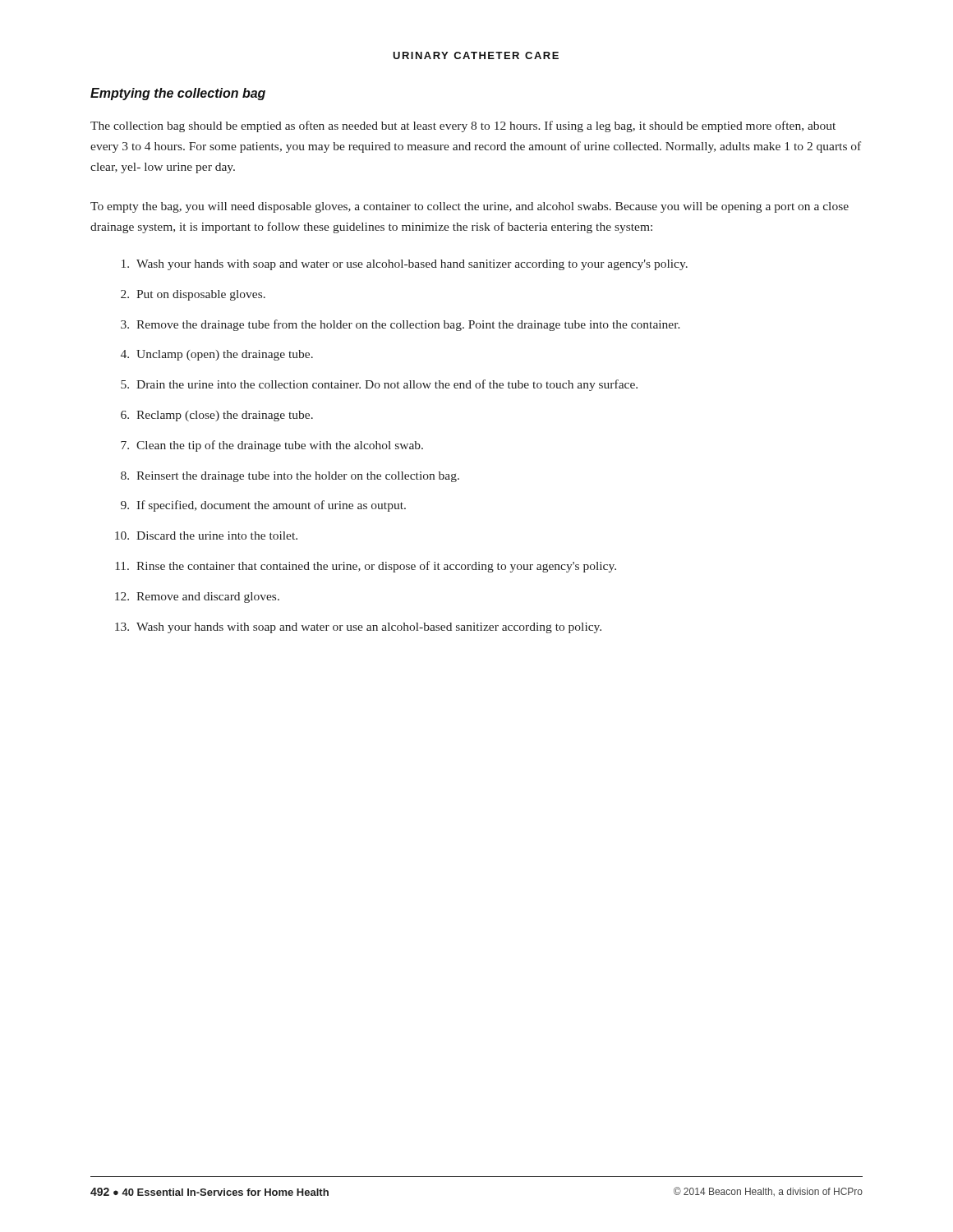Find the block on this page that starts "2. Put on disposable"
This screenshot has height=1232, width=953.
coord(193,295)
